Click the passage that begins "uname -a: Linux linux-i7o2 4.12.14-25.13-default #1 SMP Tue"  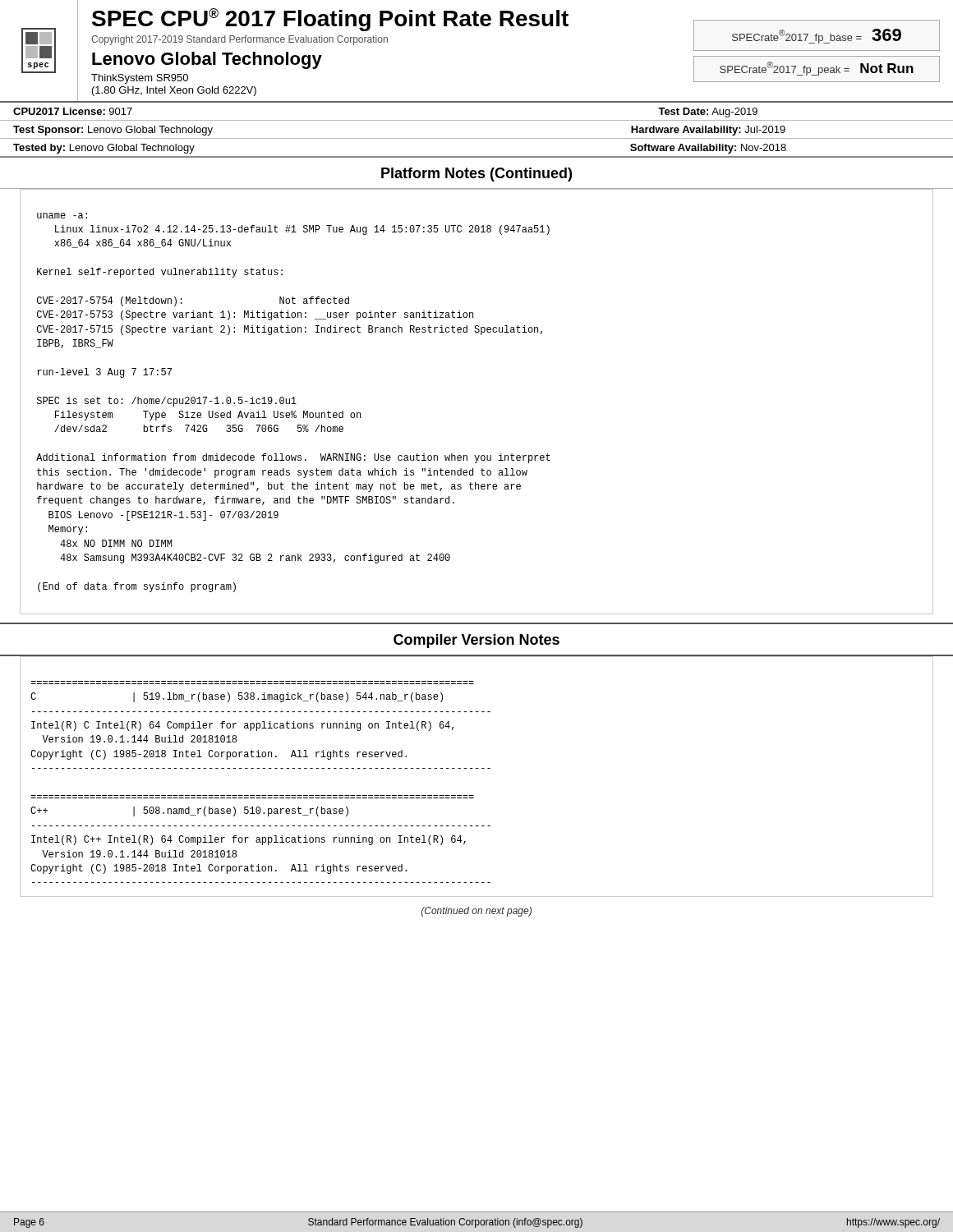(x=291, y=408)
